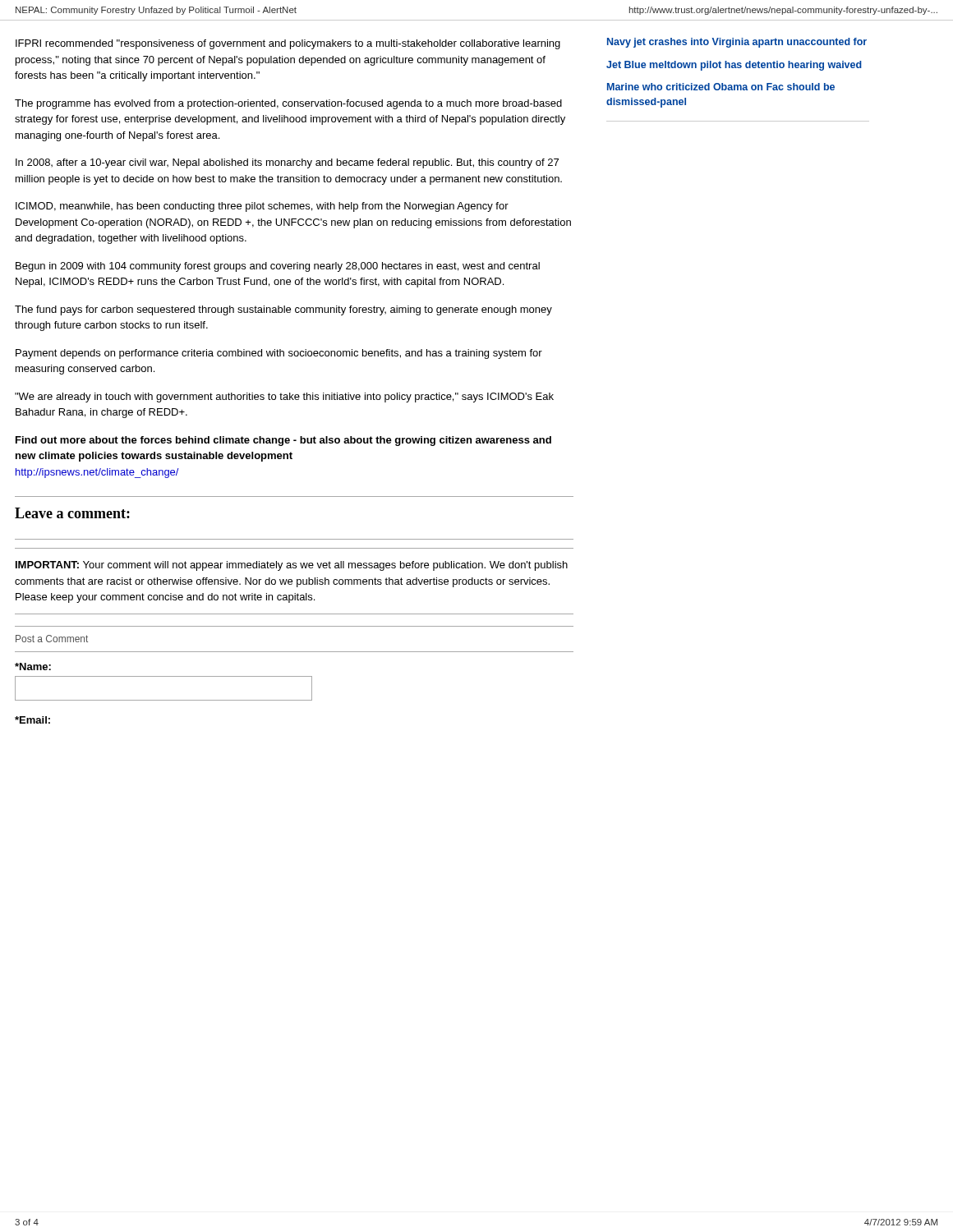Point to the block starting "The programme has evolved from a protection-oriented, conservation-focused"
Screen dimensions: 1232x953
point(290,119)
